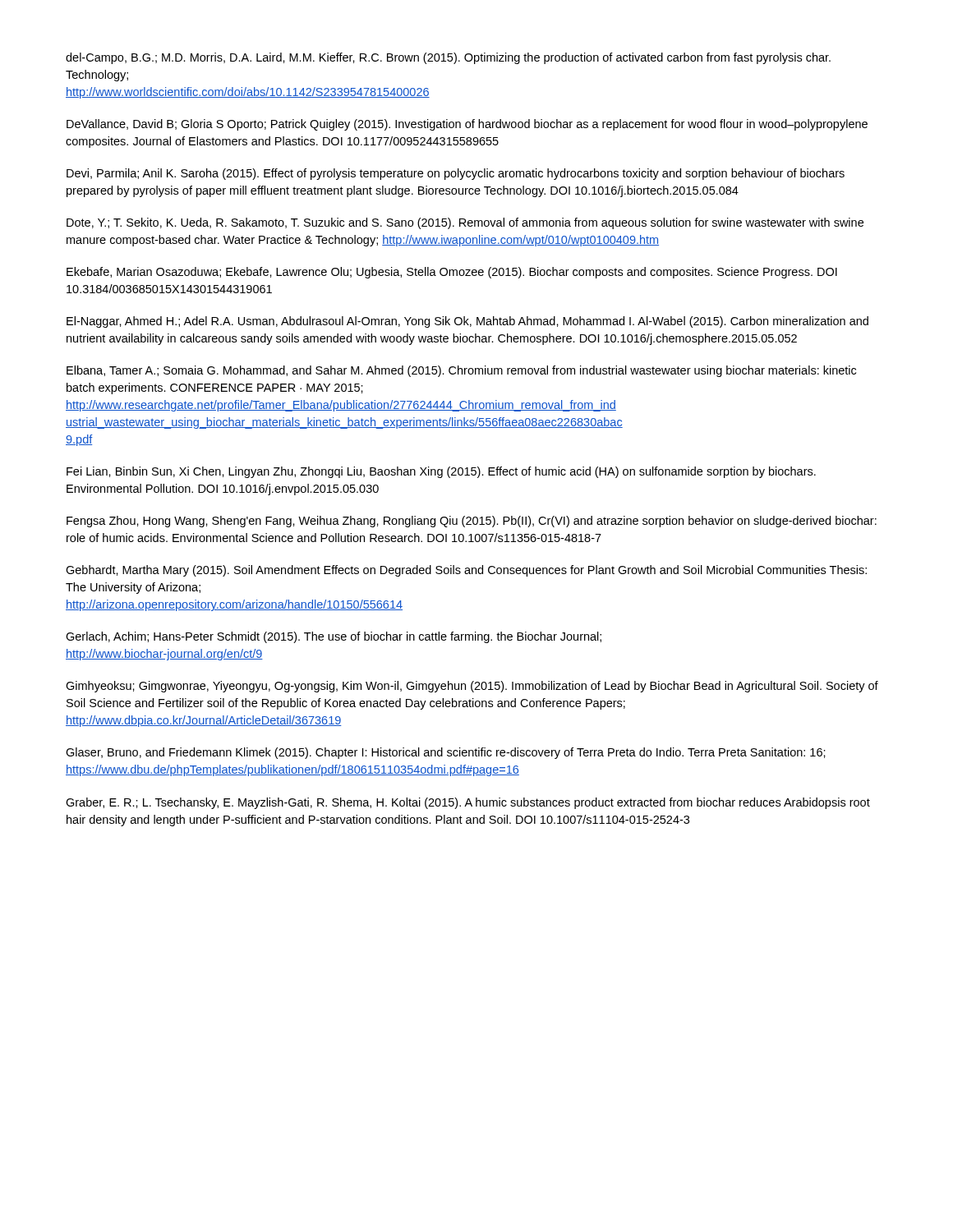Locate the text block that says "Gimhyeoksu; Gimgwonrae, Yiyeongyu, Og-yongsig,"

[x=472, y=703]
